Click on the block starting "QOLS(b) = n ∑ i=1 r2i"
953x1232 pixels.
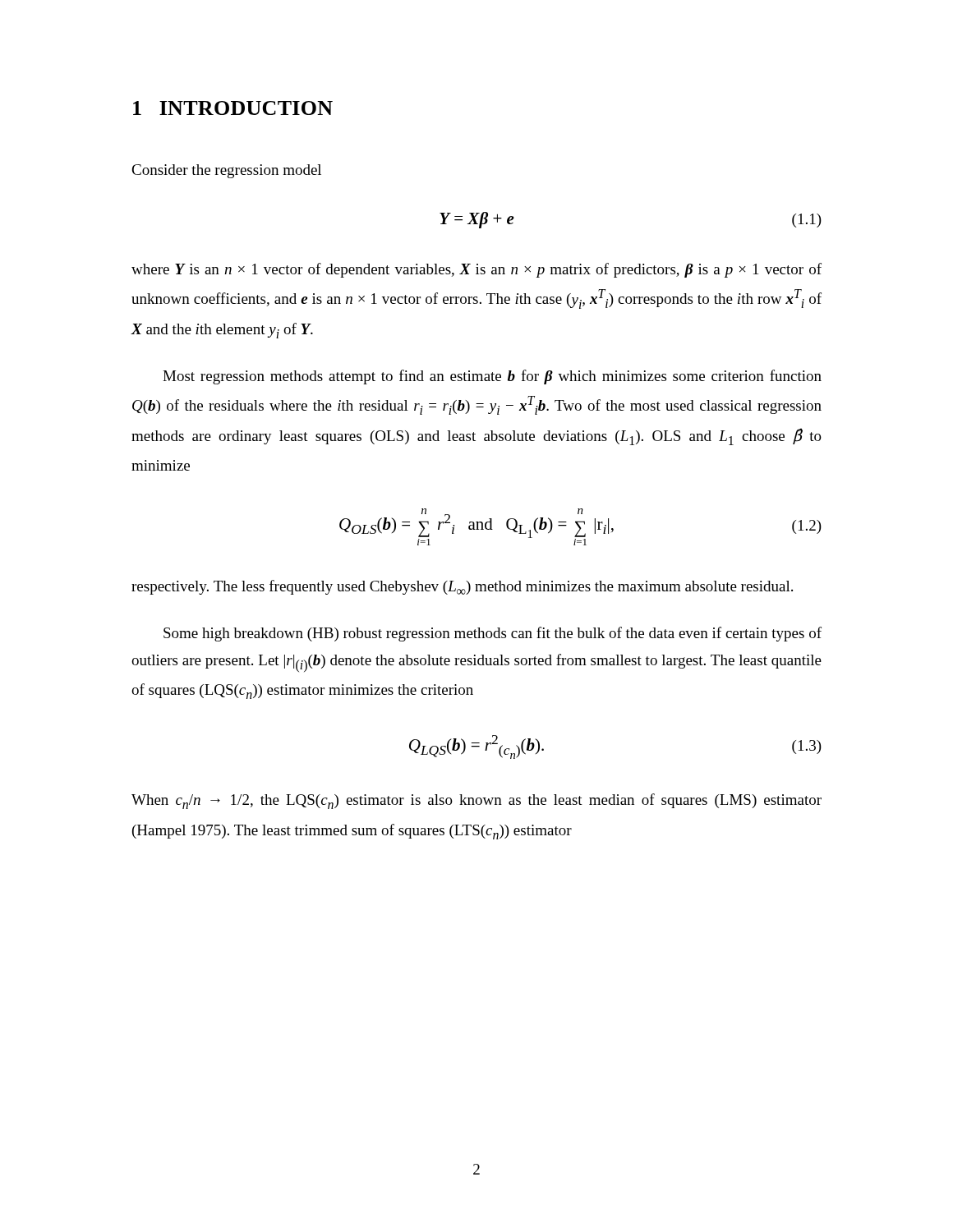click(580, 526)
